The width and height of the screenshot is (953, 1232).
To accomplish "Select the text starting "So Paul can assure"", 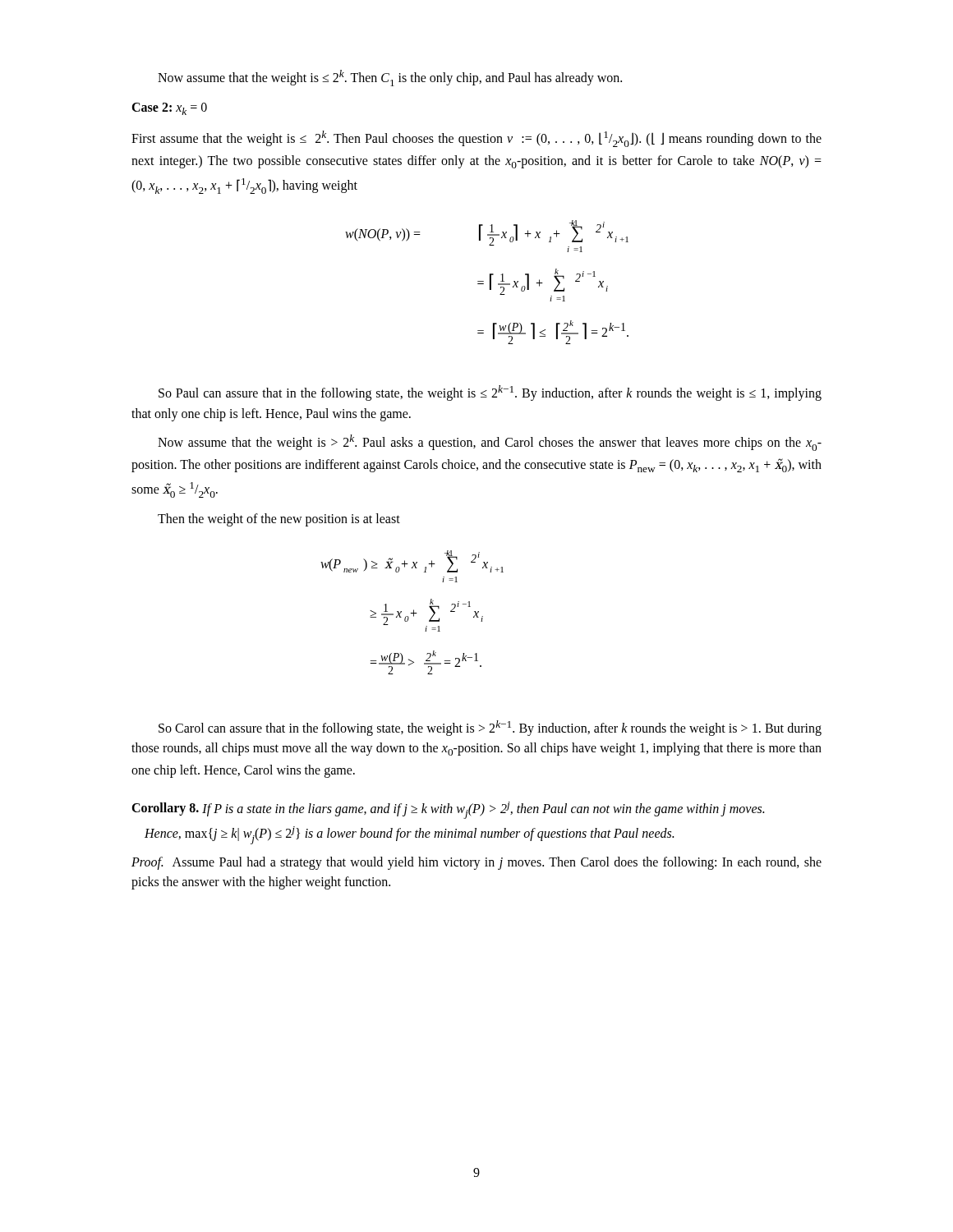I will [476, 402].
